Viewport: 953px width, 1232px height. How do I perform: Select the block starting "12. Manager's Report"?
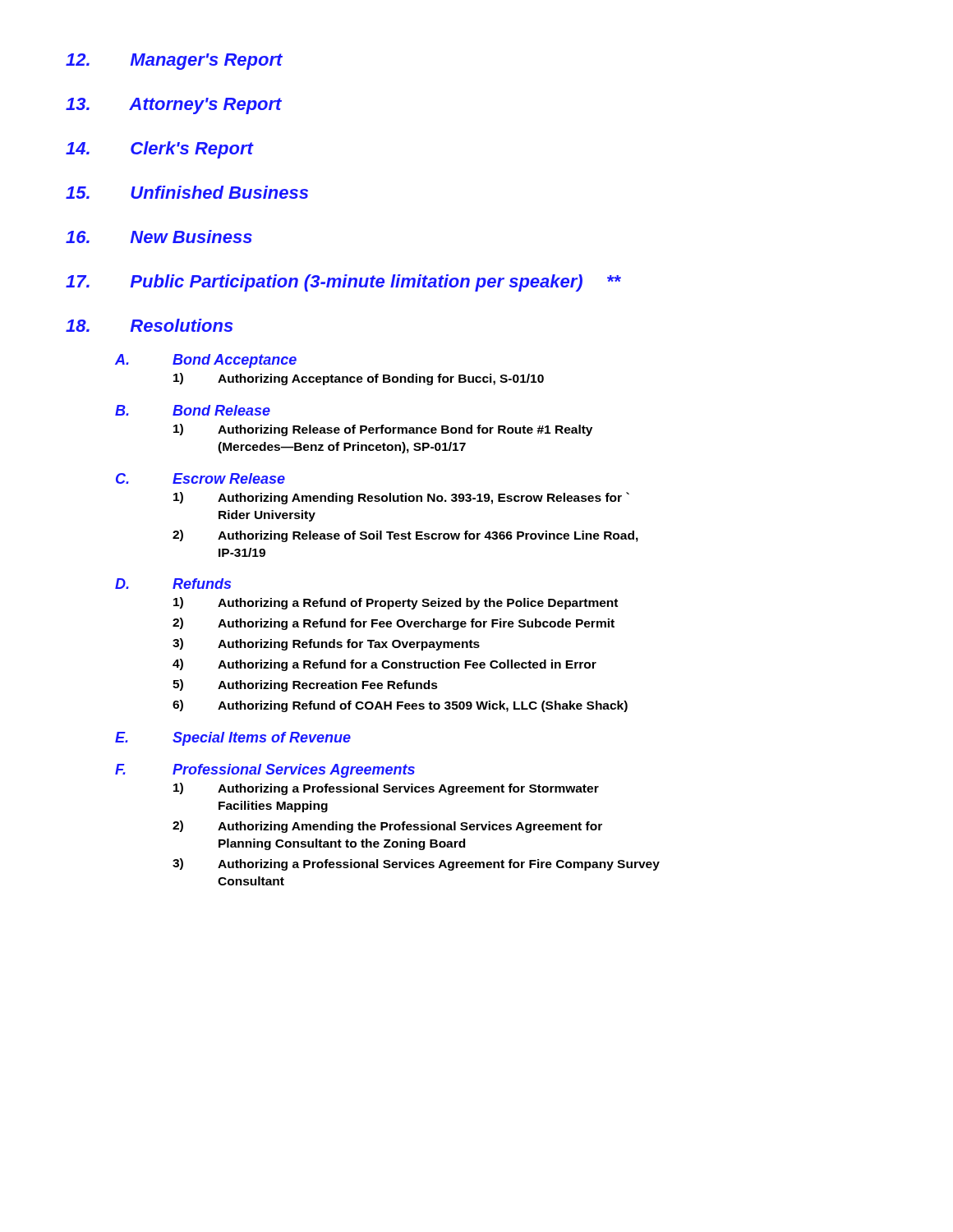point(174,60)
